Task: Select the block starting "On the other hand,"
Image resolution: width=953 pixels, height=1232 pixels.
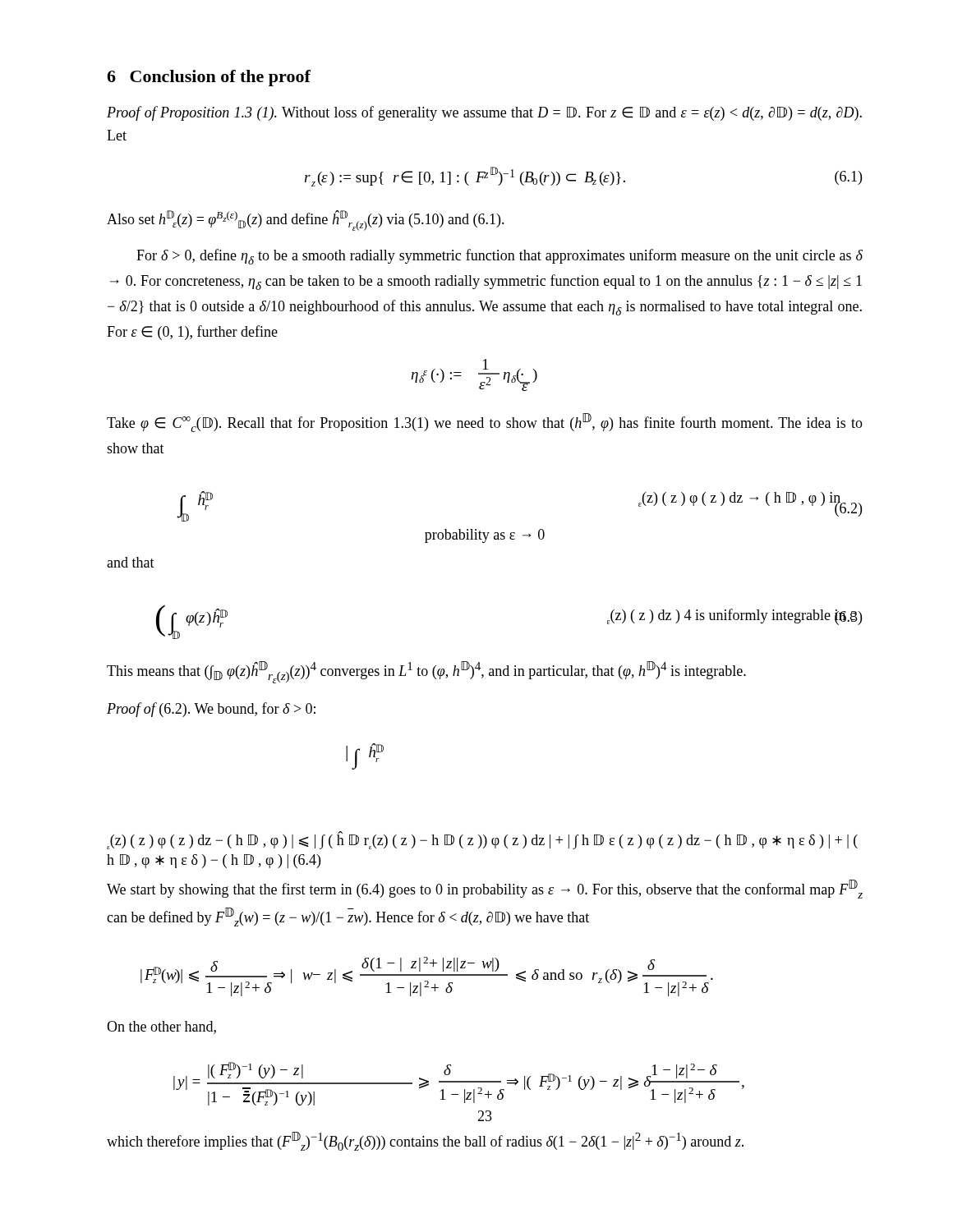Action: point(161,1027)
